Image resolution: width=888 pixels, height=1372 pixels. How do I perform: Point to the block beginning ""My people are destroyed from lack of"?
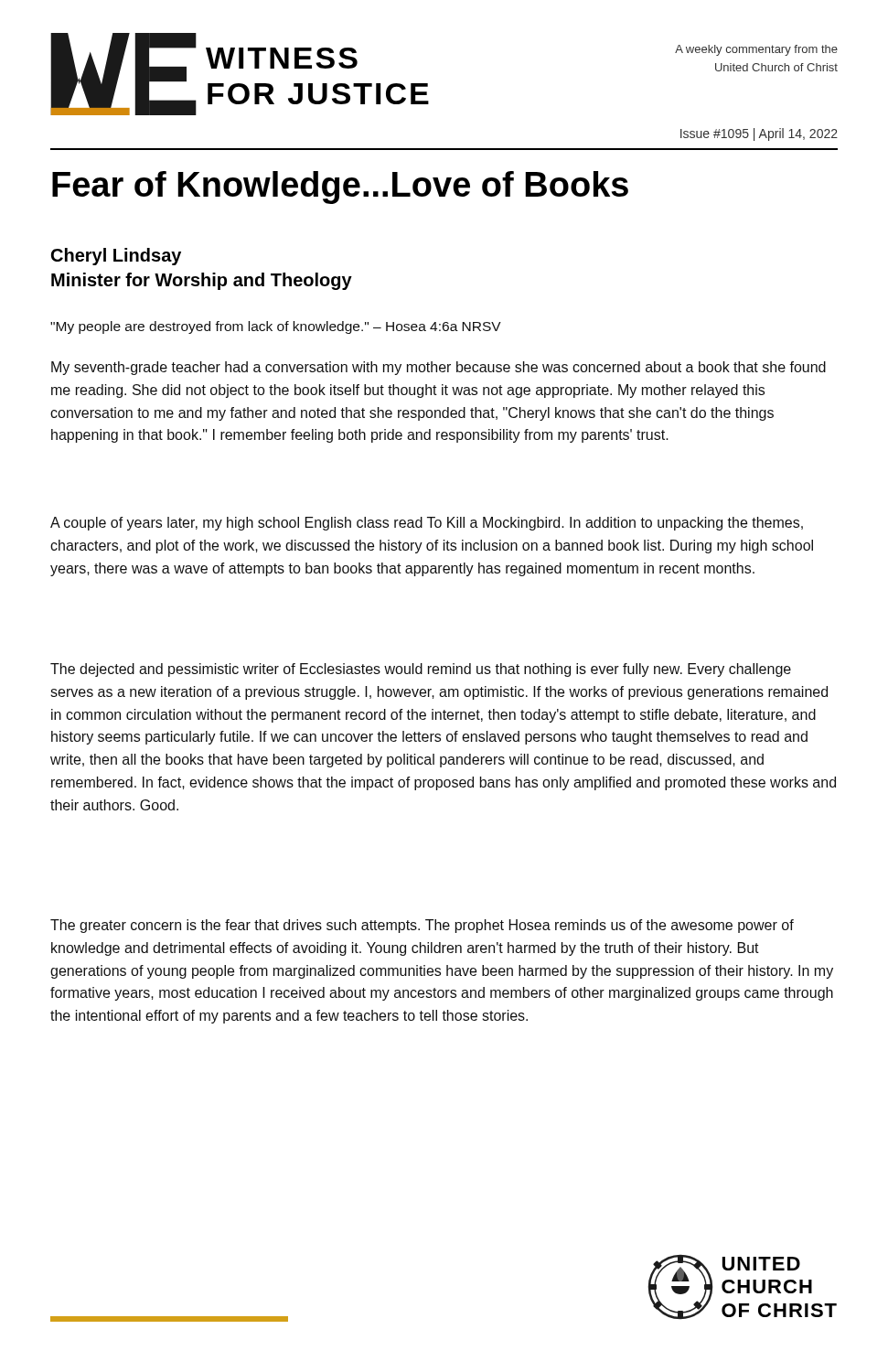[x=276, y=326]
